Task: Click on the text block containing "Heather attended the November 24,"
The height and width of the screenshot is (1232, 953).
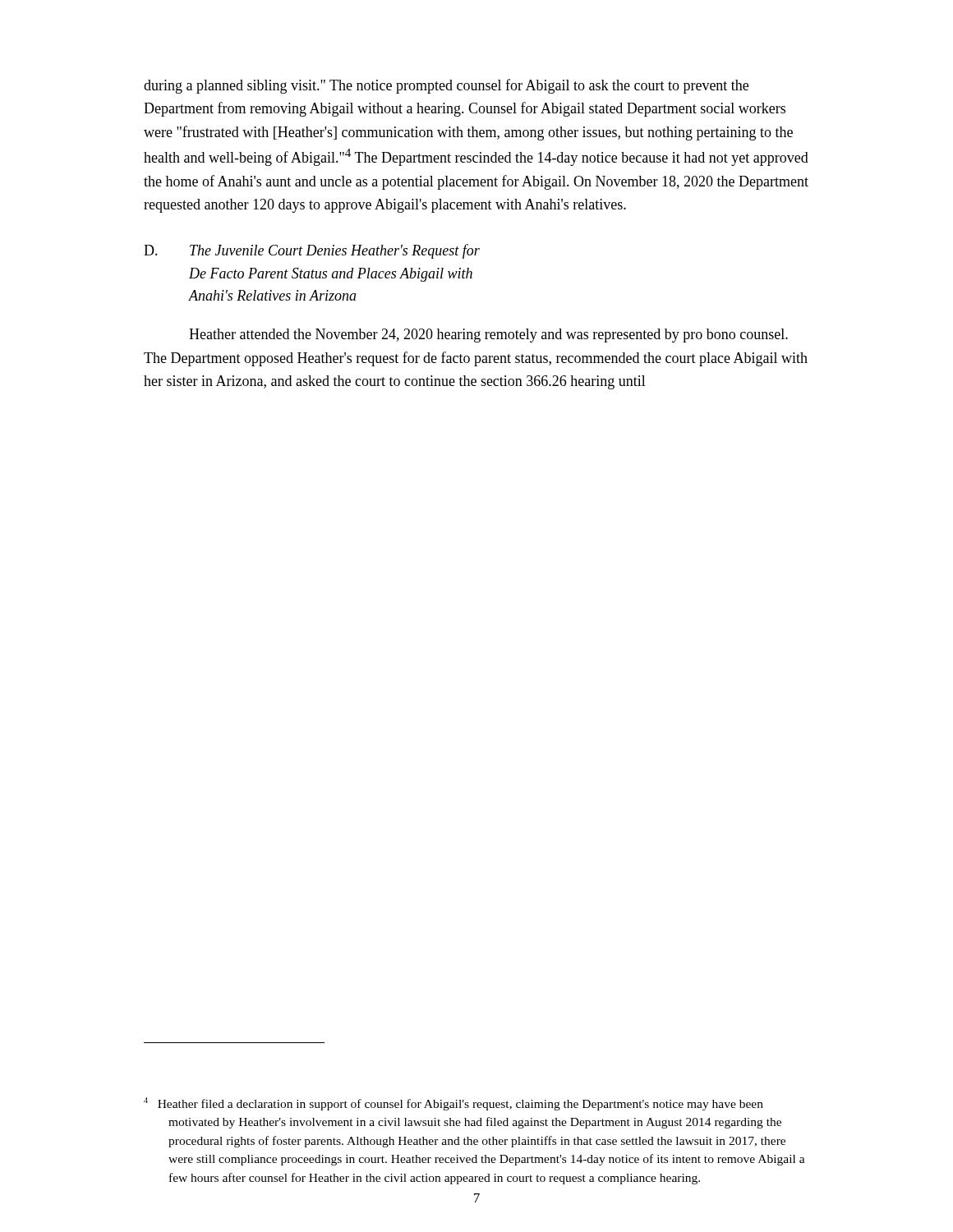Action: [476, 358]
